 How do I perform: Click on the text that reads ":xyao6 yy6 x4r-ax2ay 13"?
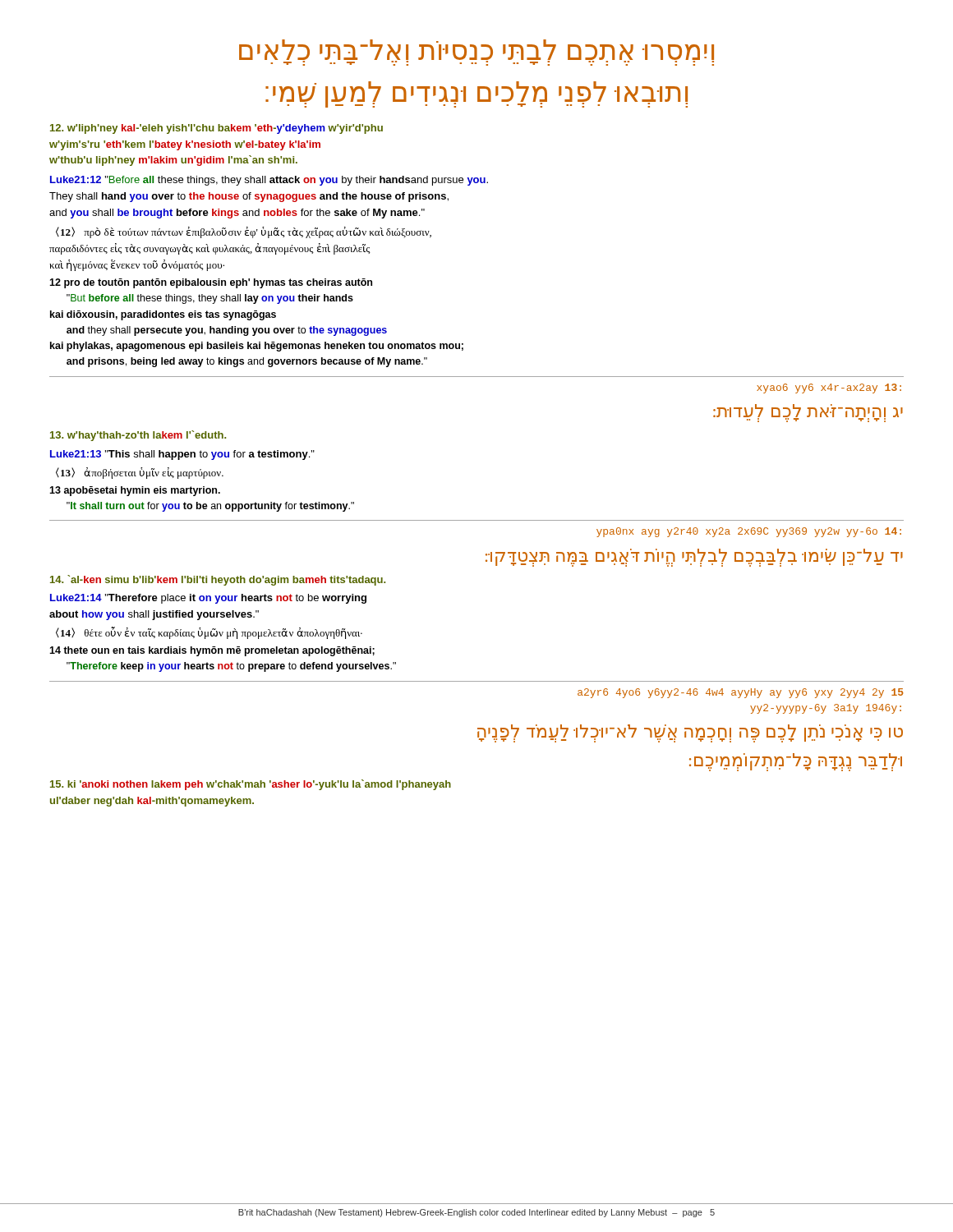coord(830,388)
